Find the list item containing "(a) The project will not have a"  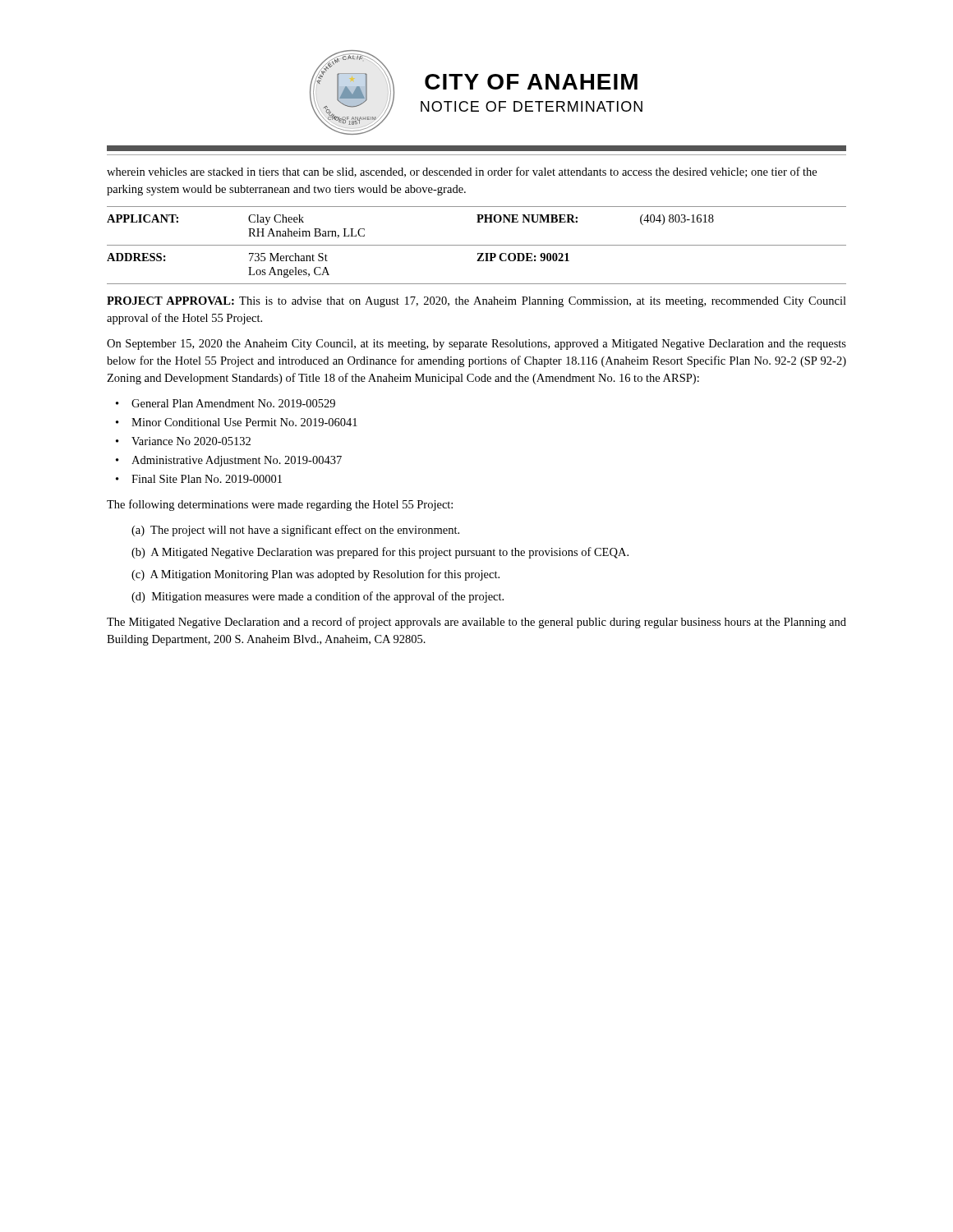(296, 530)
